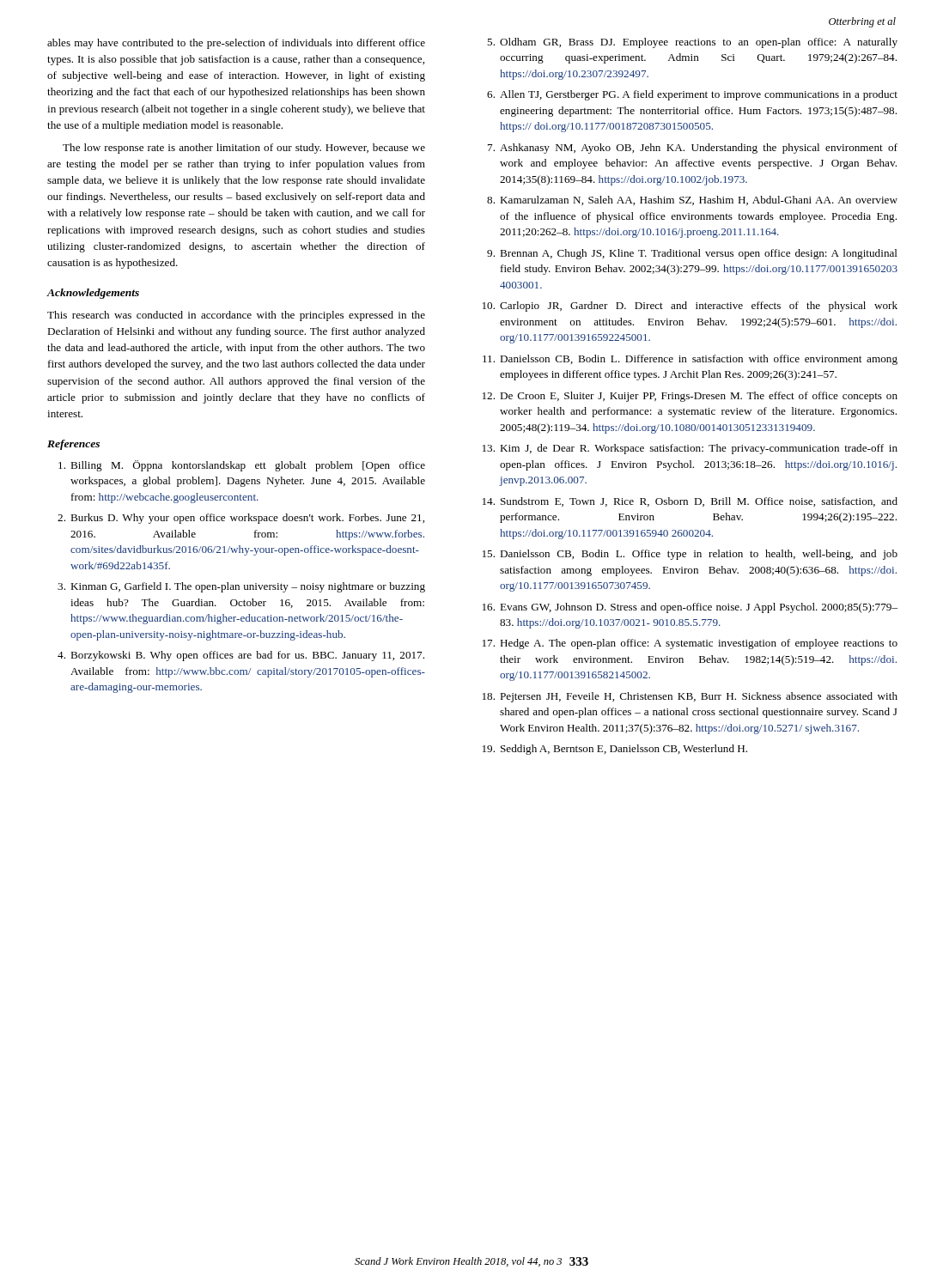Find the list item containing "14. Sundstrom E, Town"

pos(690,502)
